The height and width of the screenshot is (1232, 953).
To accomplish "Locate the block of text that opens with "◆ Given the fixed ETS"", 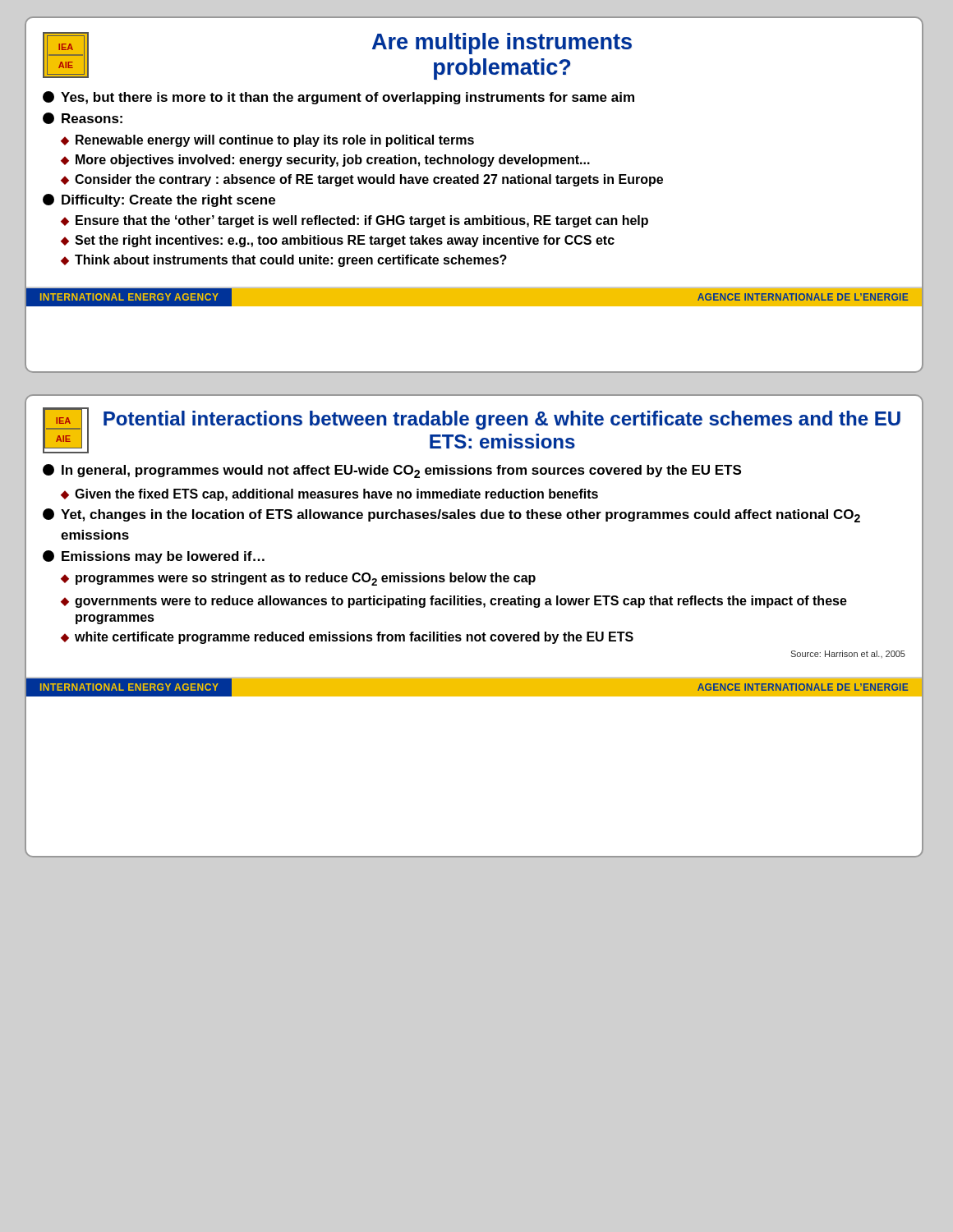I will [330, 495].
